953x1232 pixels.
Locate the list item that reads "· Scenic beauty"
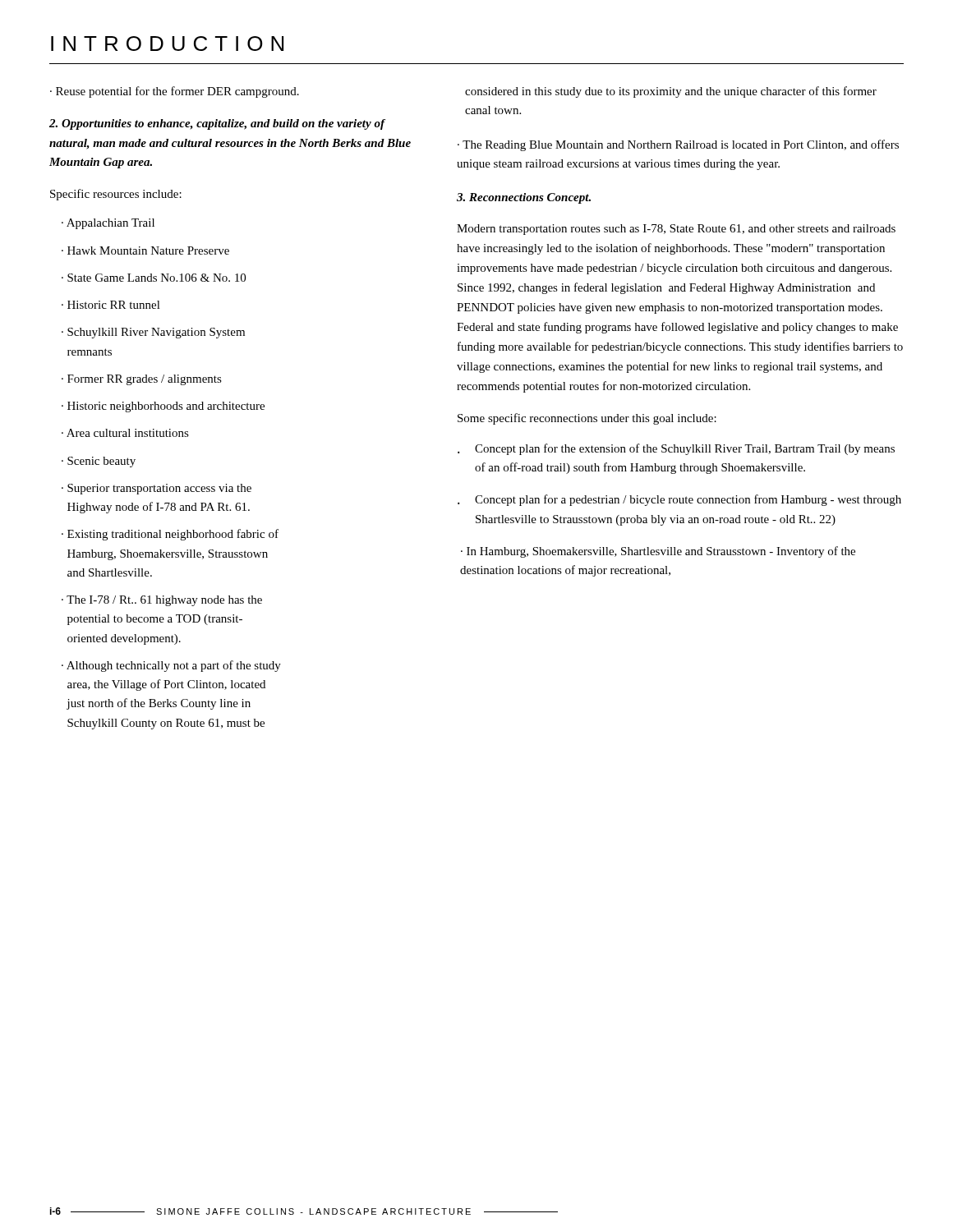coord(98,460)
